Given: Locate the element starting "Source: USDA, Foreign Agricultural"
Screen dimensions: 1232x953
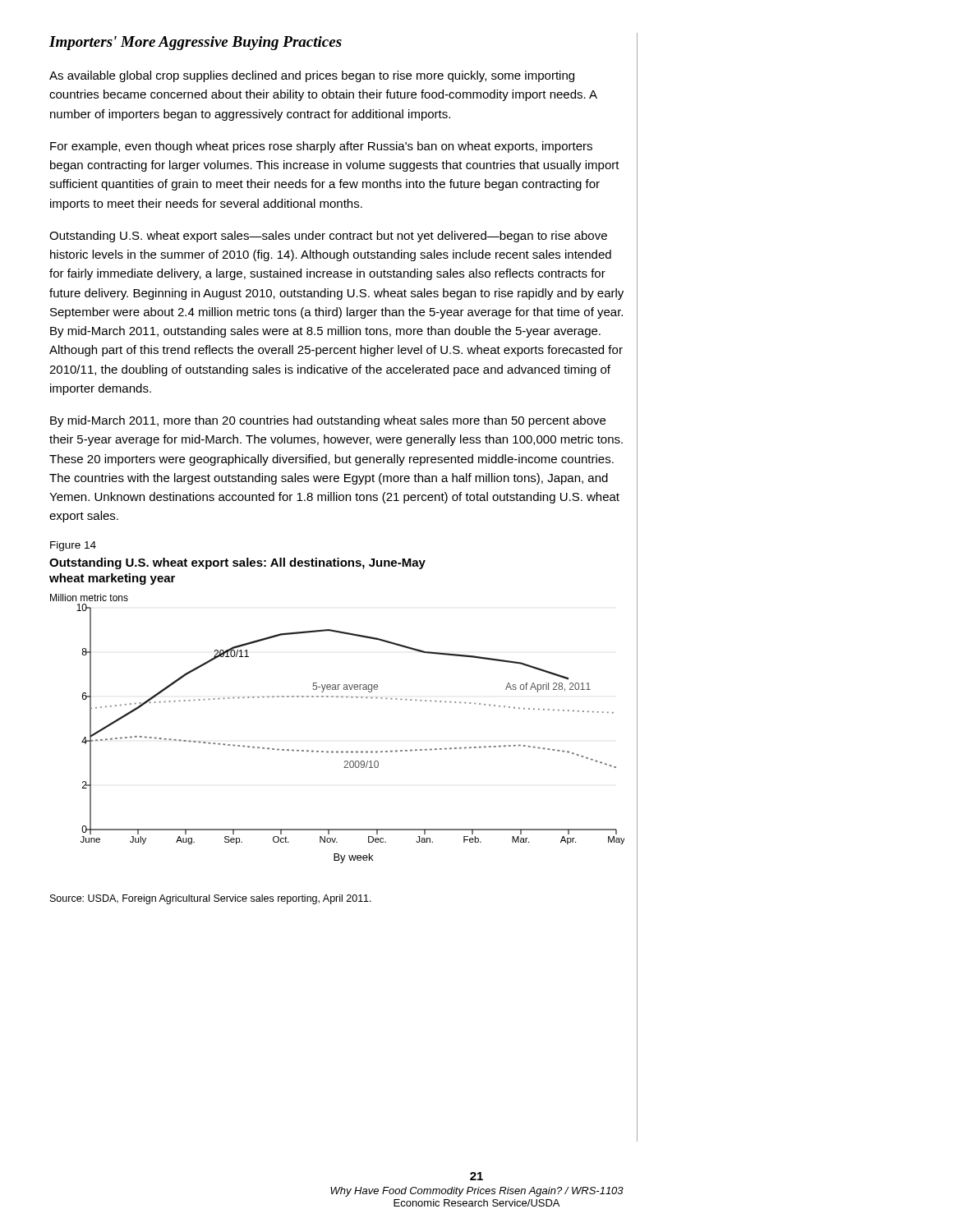Looking at the screenshot, I should (337, 898).
